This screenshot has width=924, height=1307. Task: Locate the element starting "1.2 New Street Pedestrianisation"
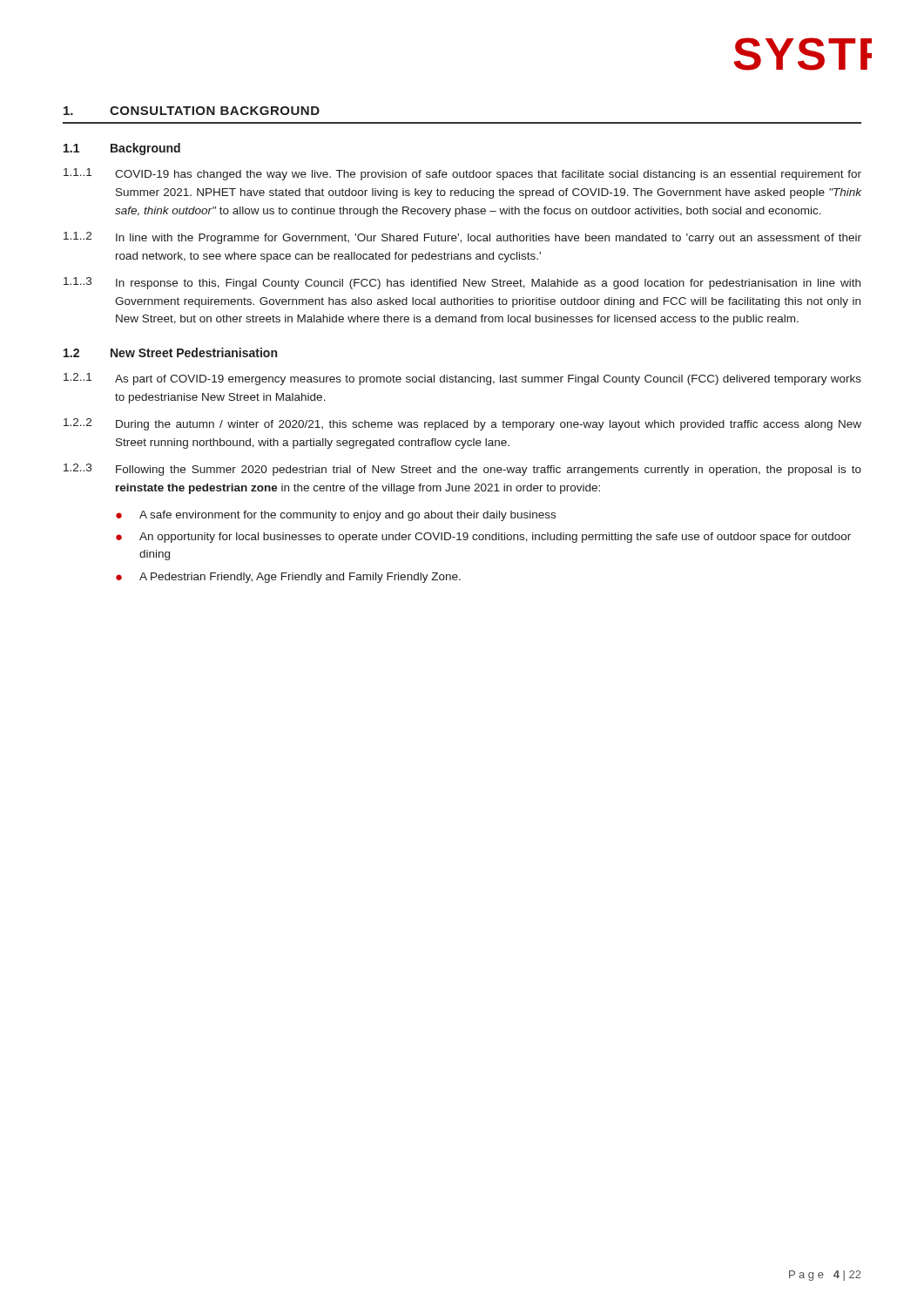pos(170,353)
